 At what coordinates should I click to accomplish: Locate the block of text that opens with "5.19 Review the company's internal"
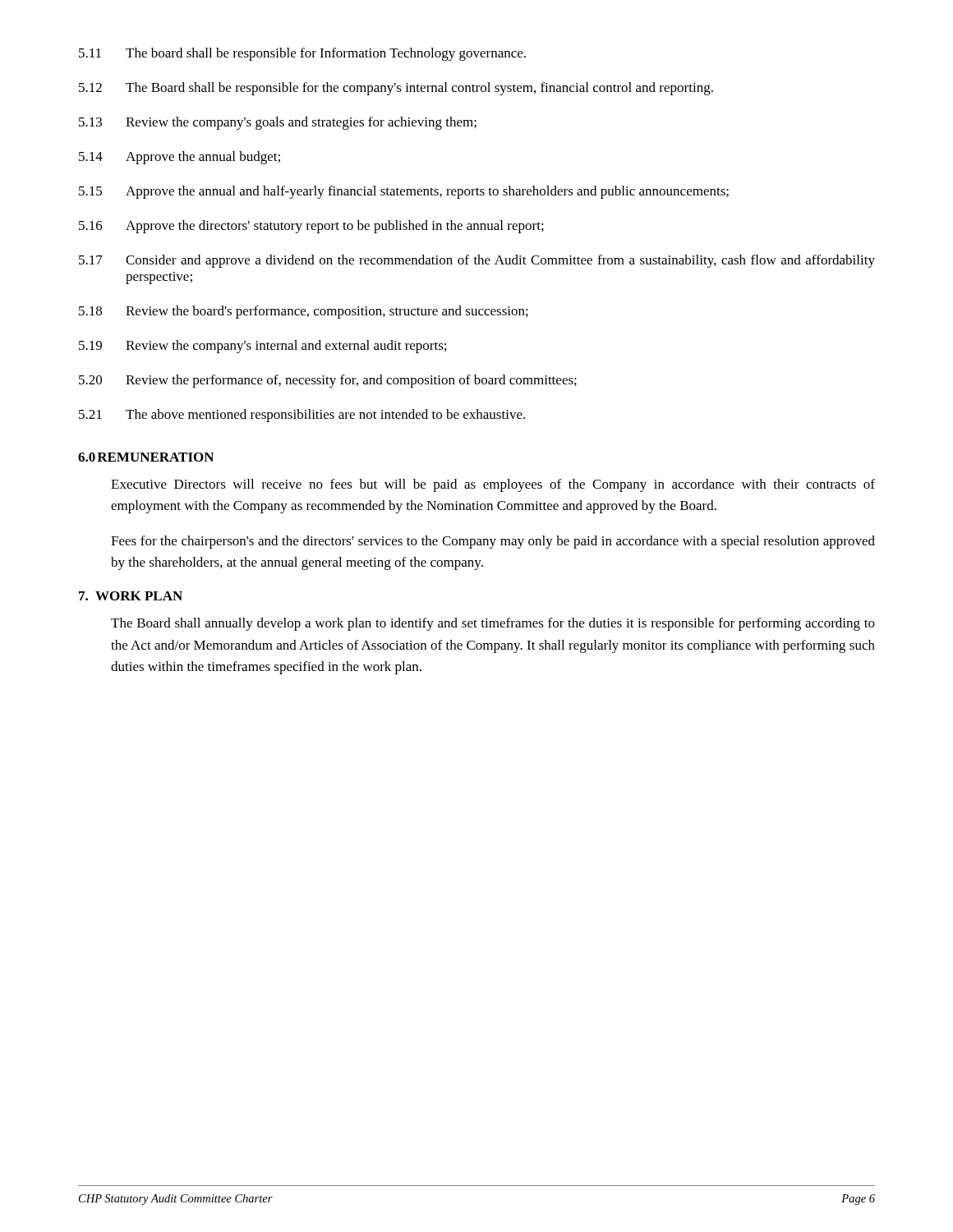tap(262, 347)
